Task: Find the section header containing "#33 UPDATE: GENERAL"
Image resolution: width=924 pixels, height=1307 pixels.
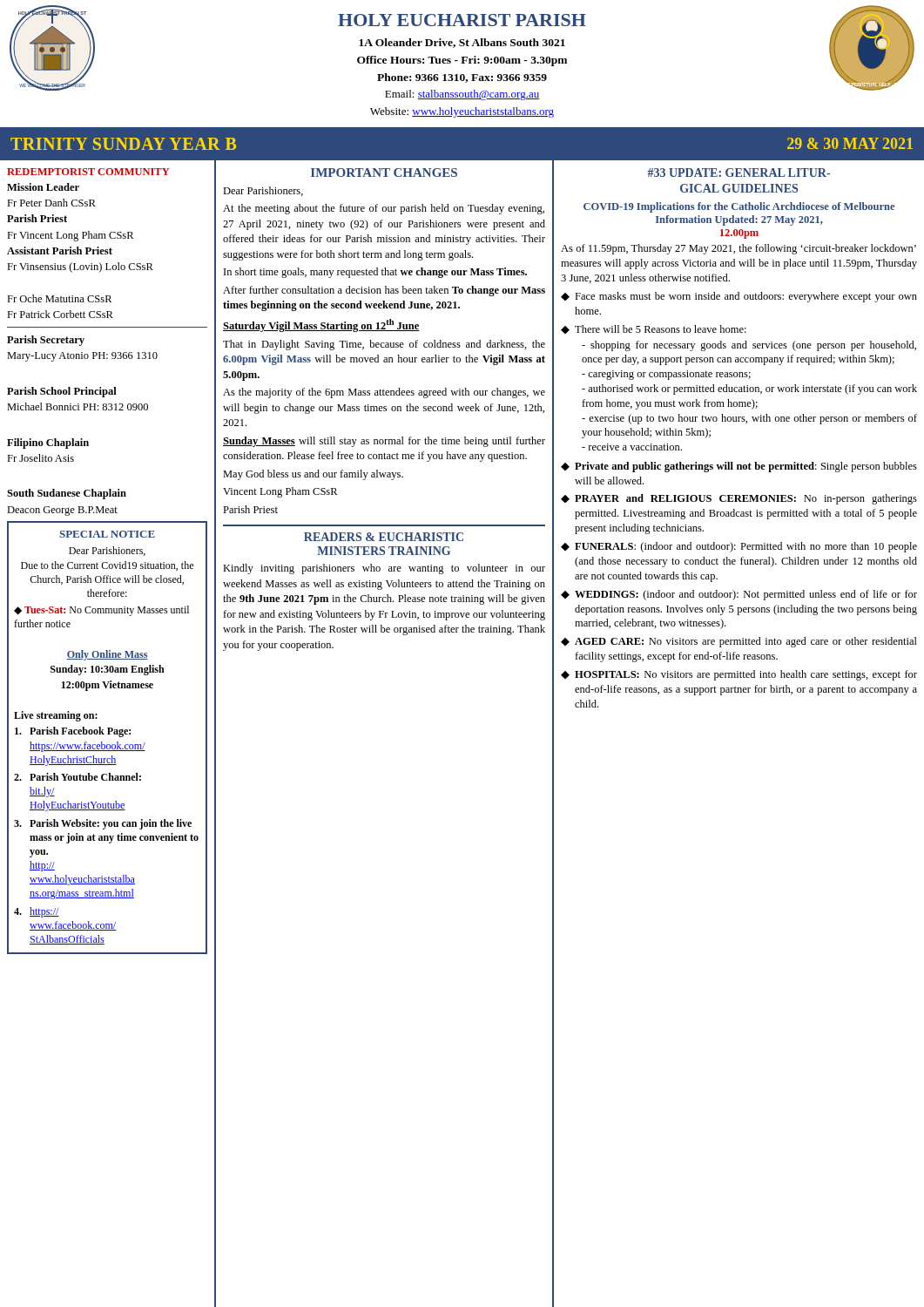Action: click(x=739, y=181)
